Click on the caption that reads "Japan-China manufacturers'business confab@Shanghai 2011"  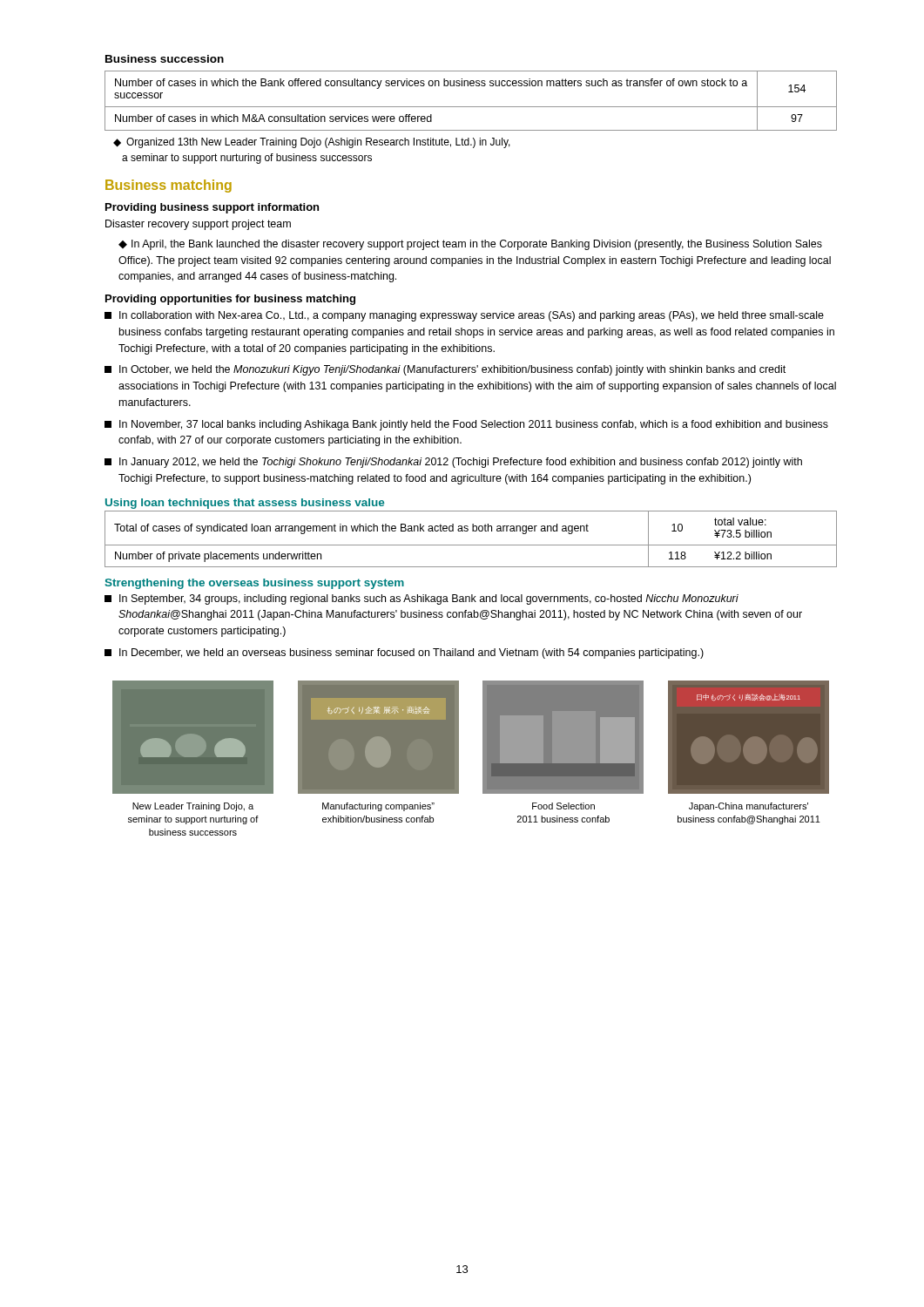point(749,812)
